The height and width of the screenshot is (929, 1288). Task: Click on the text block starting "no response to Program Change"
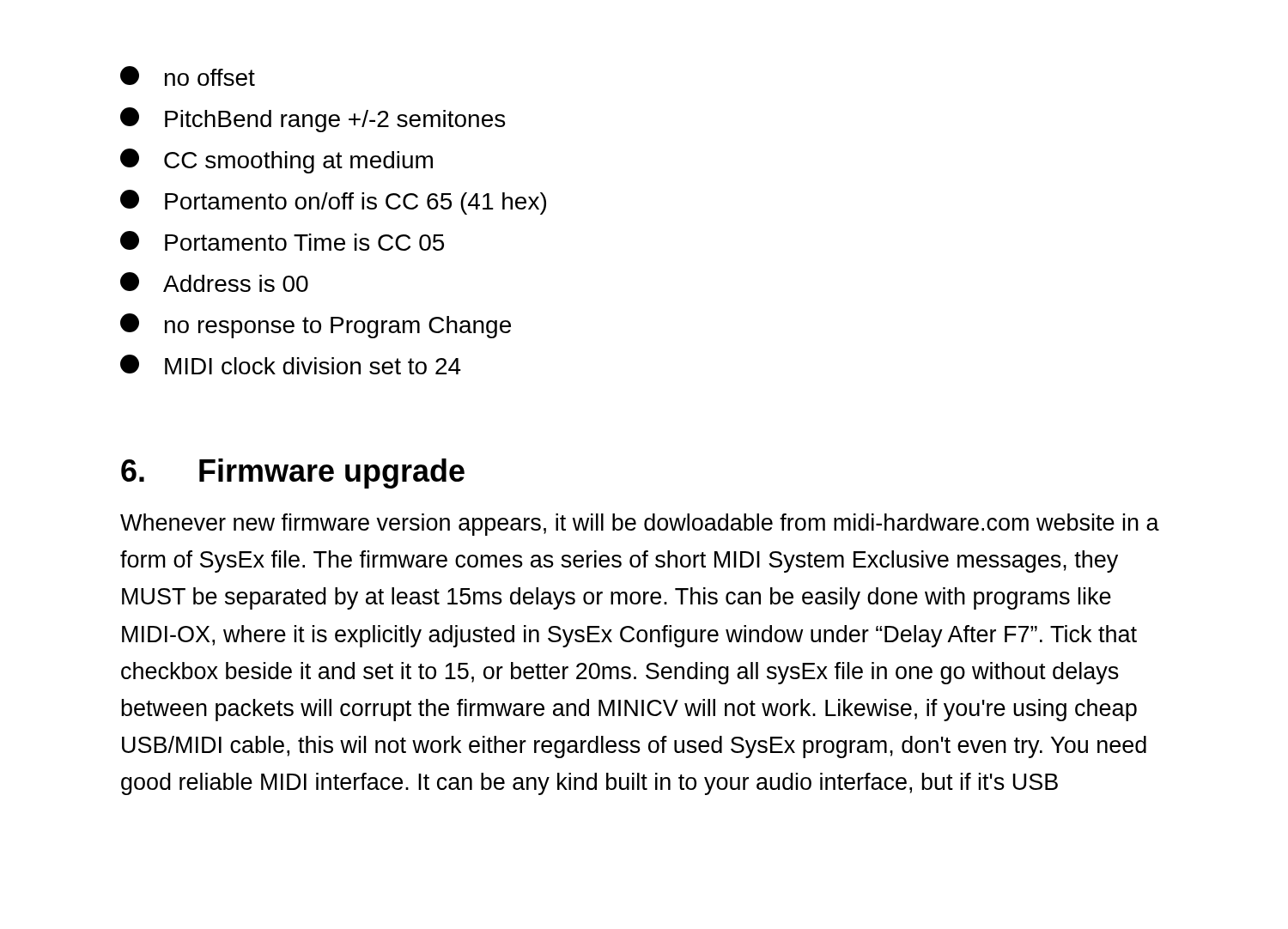tap(316, 325)
